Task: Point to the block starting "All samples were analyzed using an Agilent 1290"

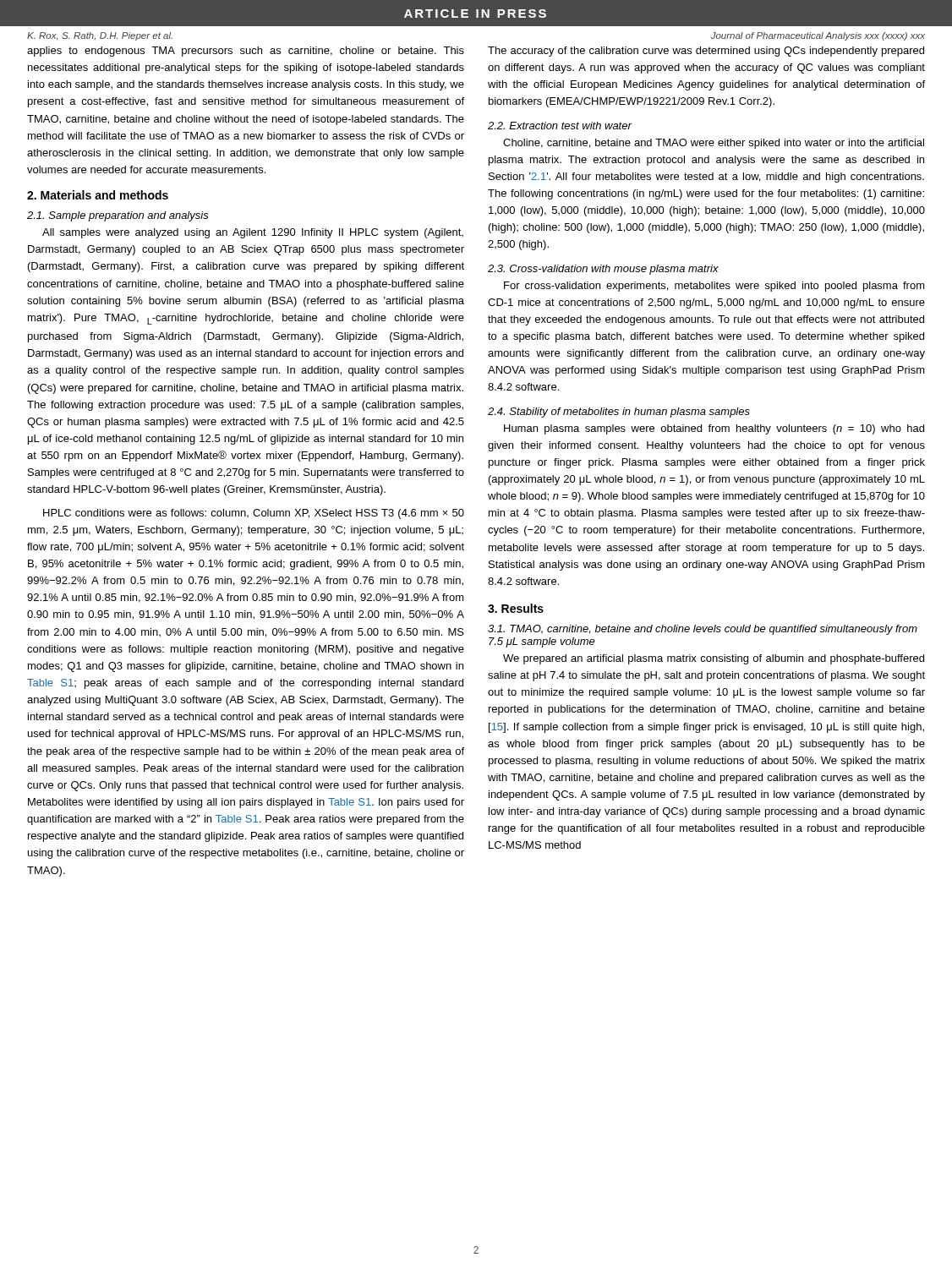Action: 246,552
